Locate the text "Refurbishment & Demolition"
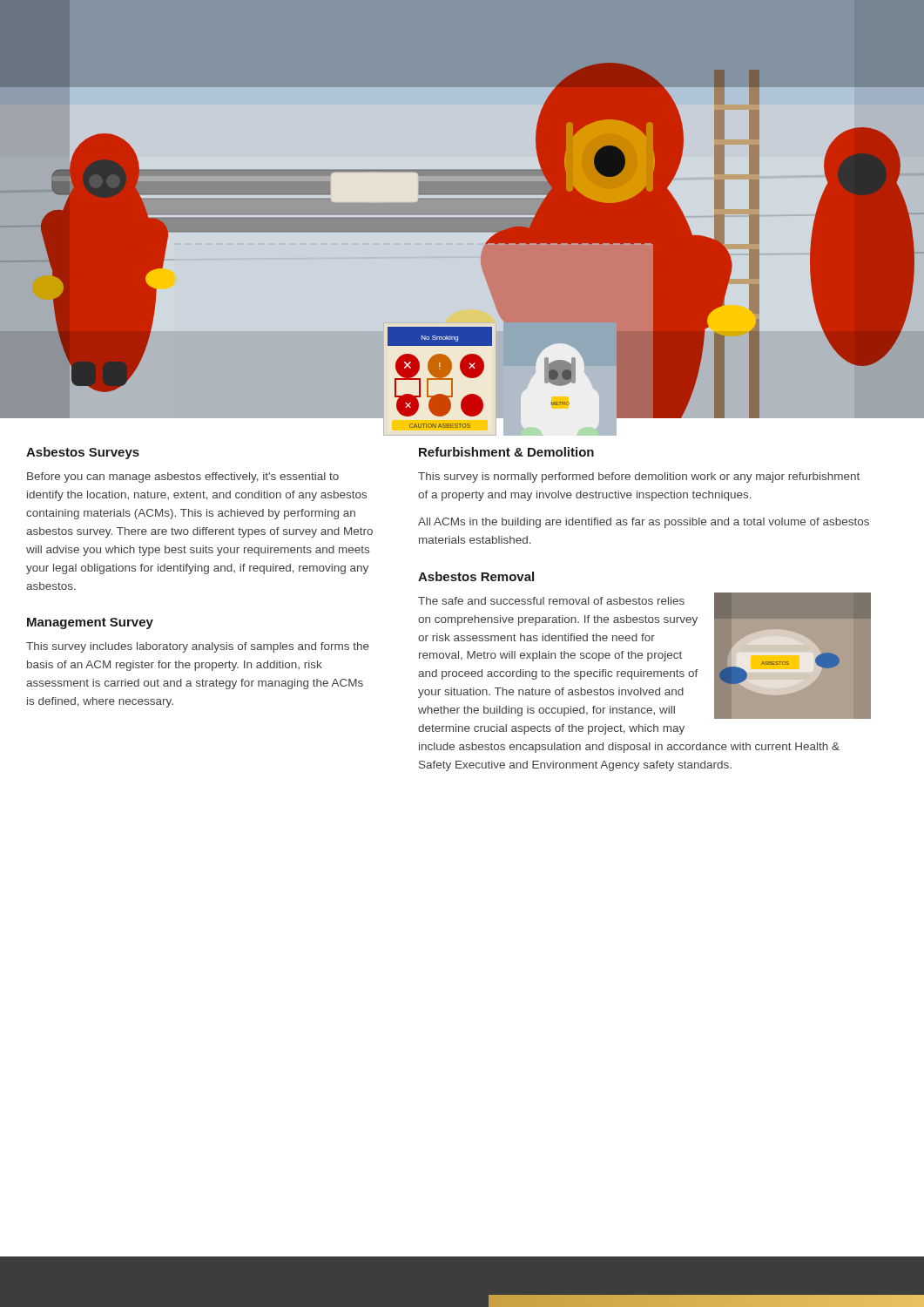Image resolution: width=924 pixels, height=1307 pixels. click(506, 452)
